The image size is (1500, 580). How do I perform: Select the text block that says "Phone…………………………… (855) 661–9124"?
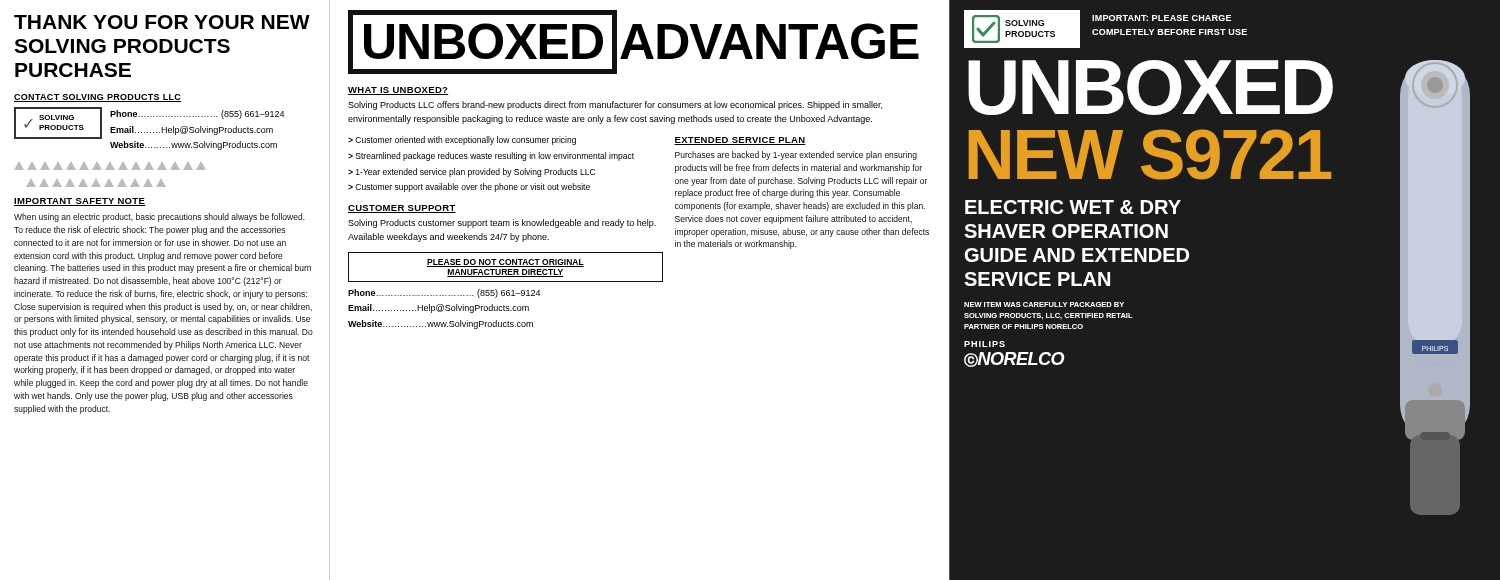(444, 308)
